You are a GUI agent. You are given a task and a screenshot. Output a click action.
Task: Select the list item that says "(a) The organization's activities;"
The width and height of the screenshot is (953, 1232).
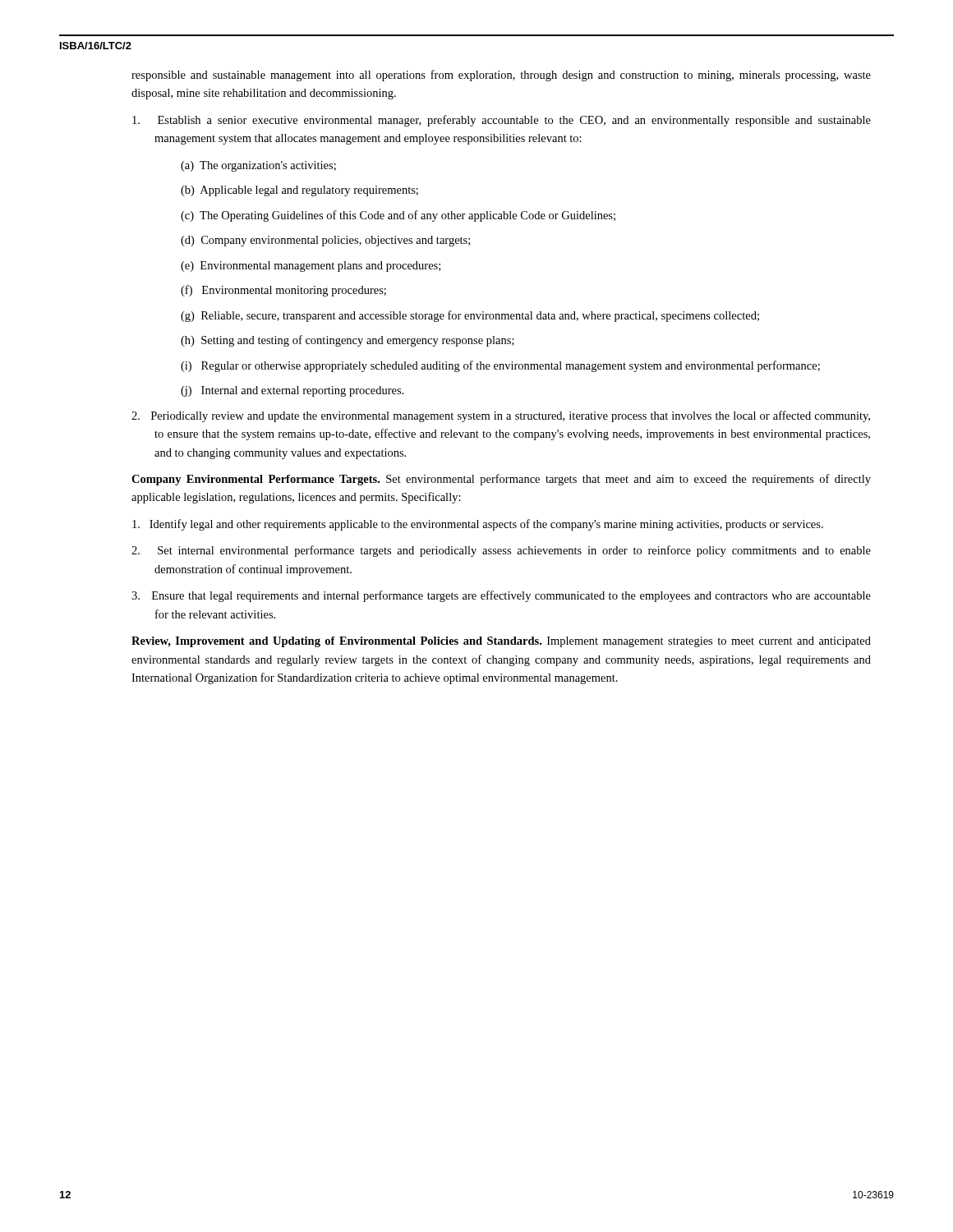pos(258,166)
